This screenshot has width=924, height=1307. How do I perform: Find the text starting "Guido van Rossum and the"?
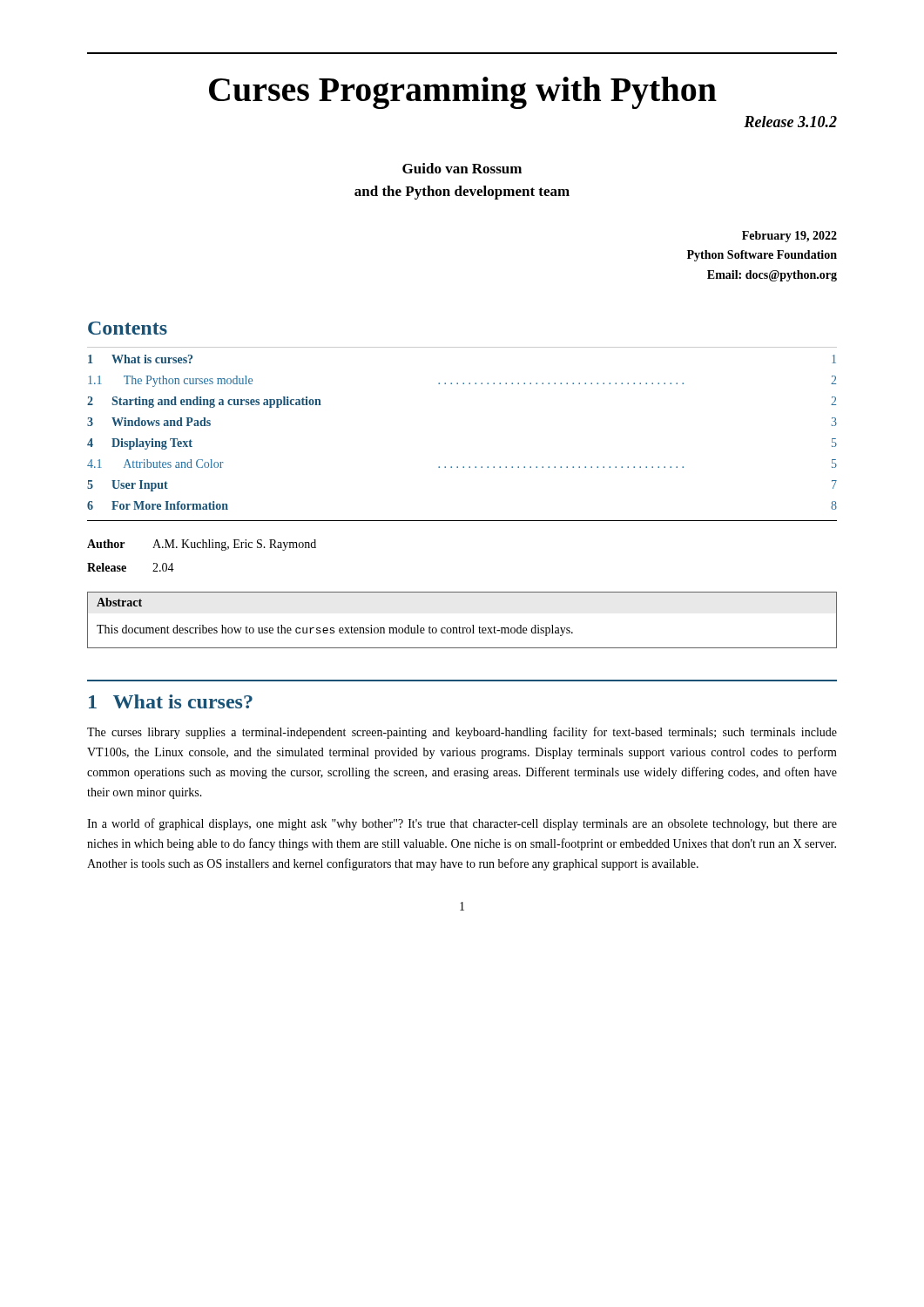[462, 180]
